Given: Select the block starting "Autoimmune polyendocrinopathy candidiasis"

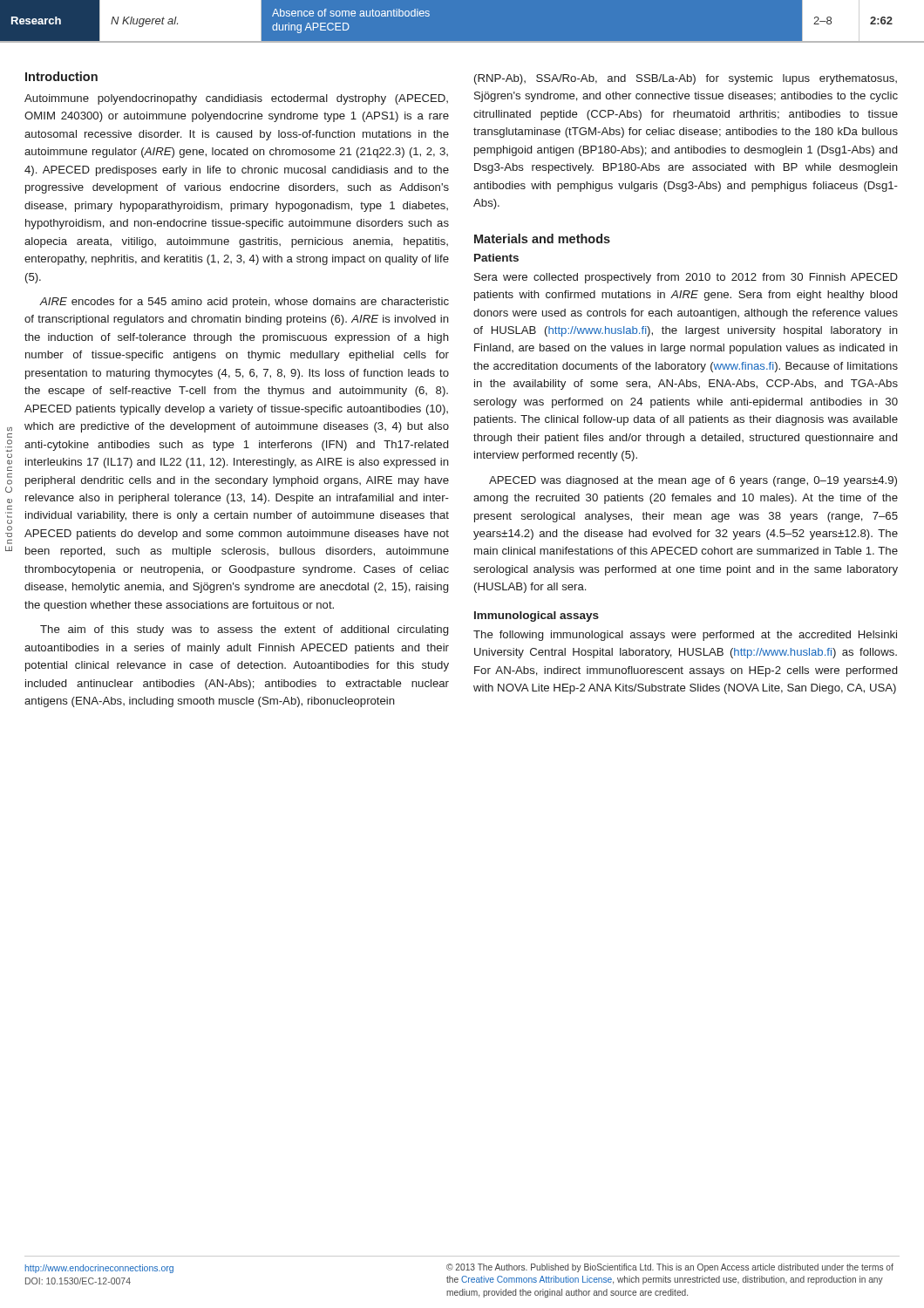Looking at the screenshot, I should (x=237, y=400).
